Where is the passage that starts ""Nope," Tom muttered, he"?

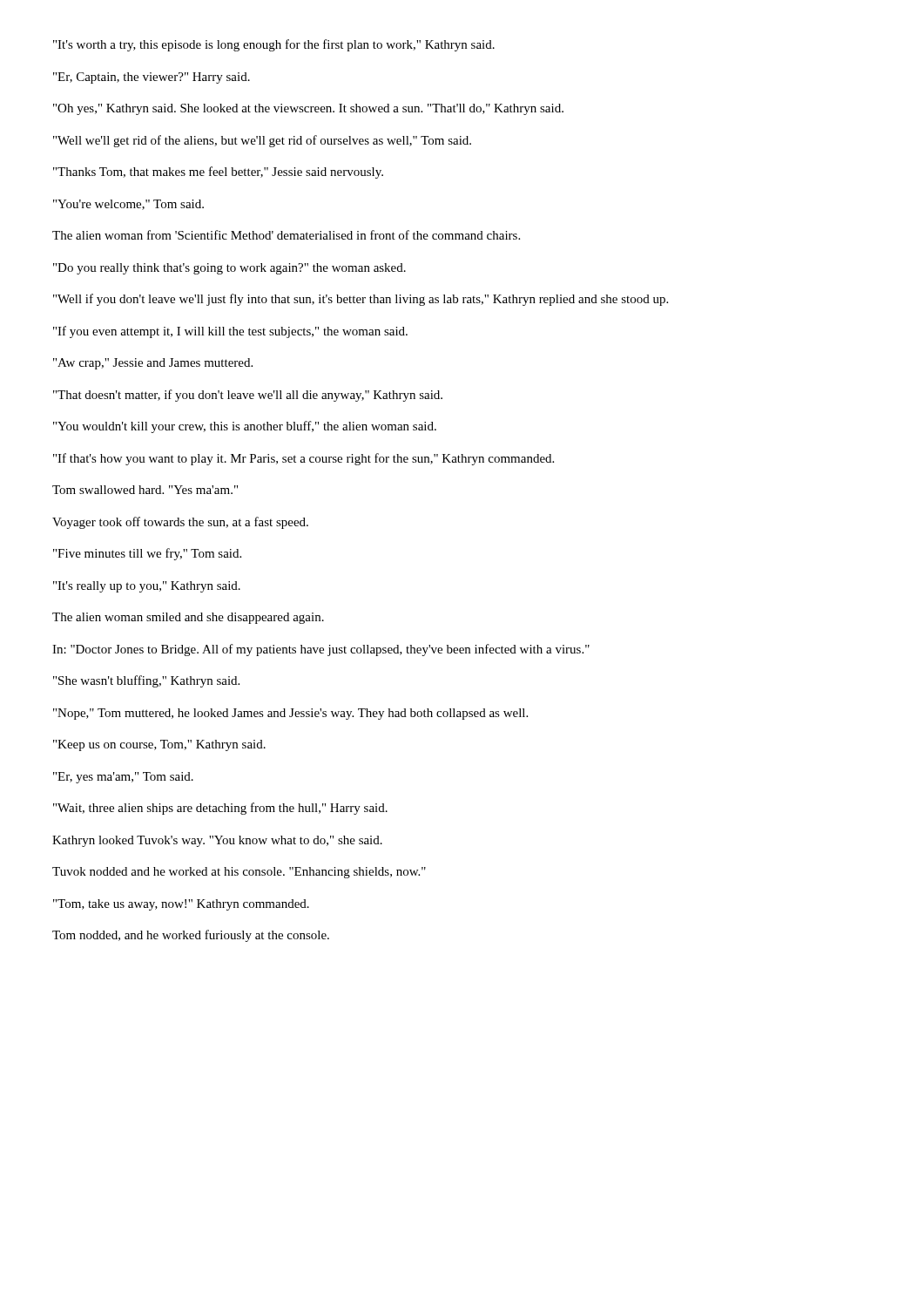tap(291, 712)
